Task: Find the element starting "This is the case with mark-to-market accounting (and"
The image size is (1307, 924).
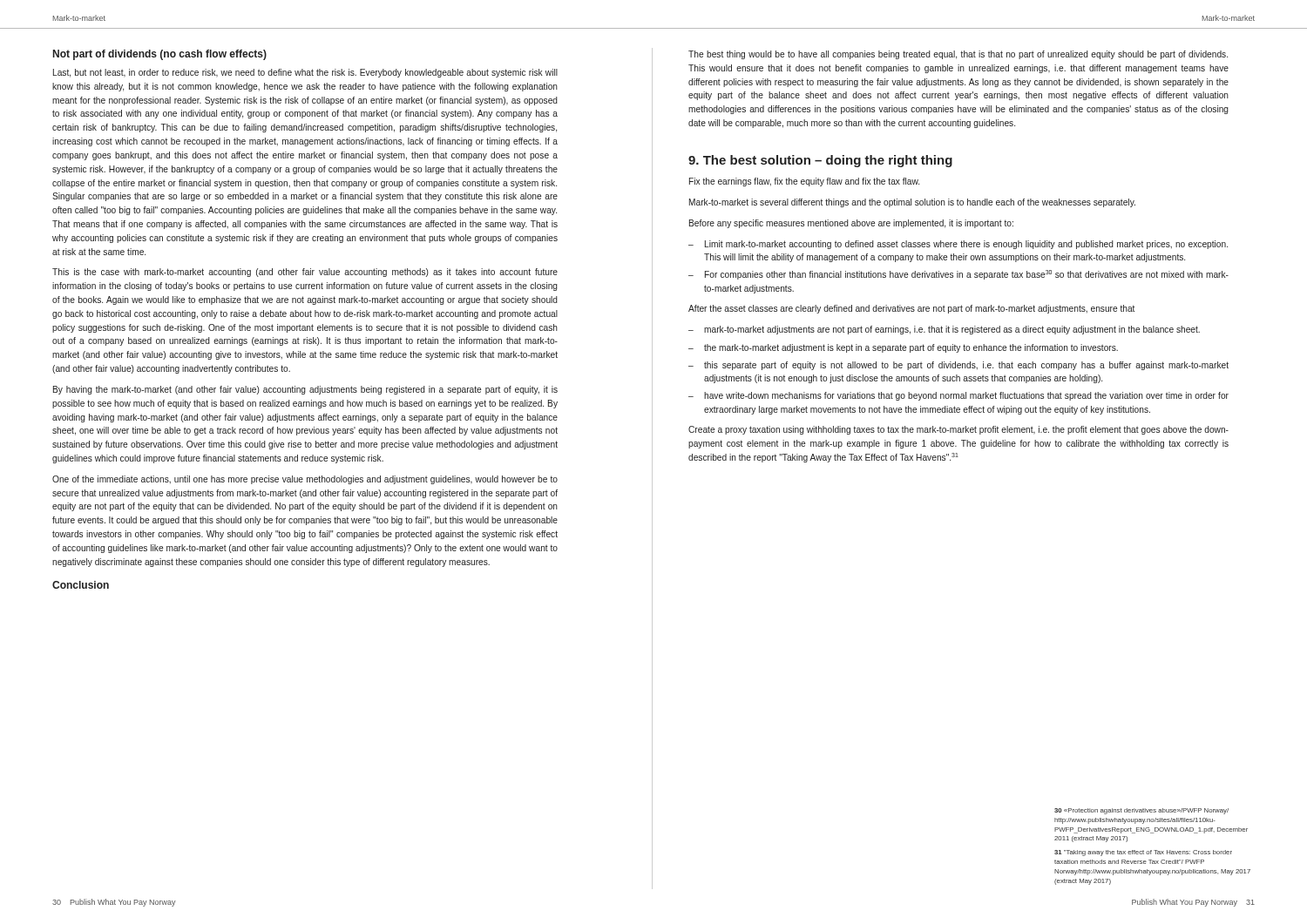Action: click(x=305, y=321)
